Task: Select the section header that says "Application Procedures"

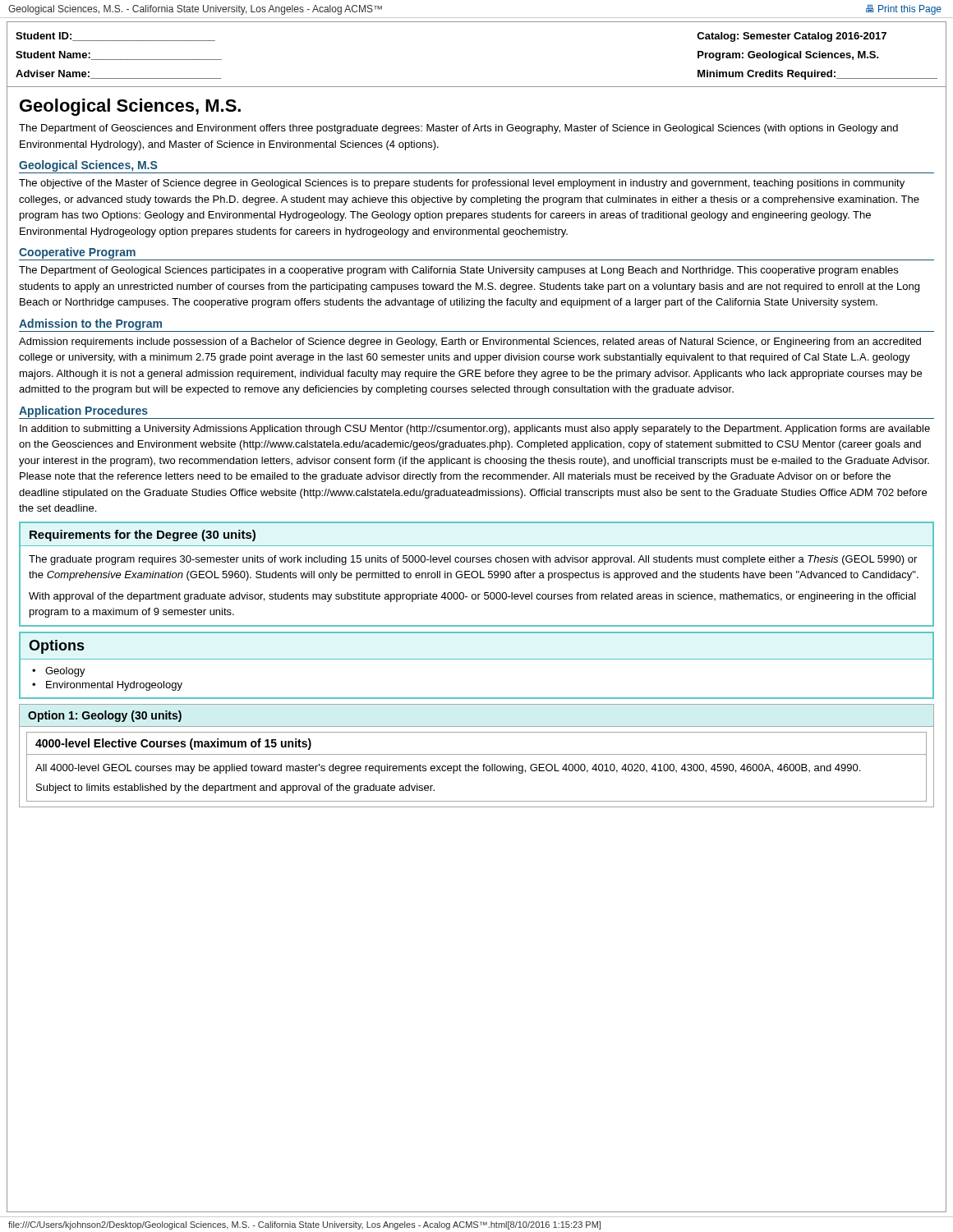Action: coord(83,410)
